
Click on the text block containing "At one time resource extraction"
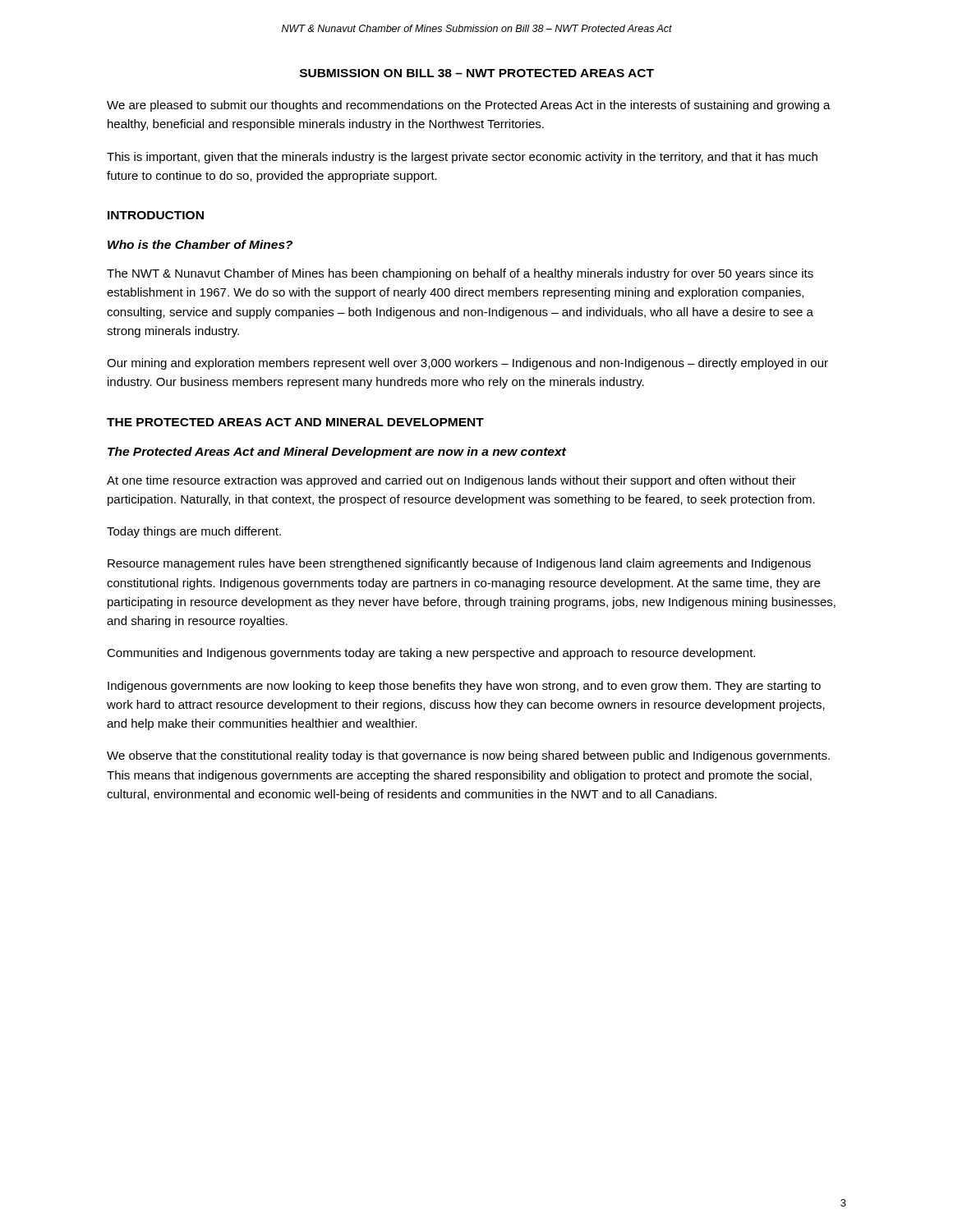pyautogui.click(x=461, y=489)
